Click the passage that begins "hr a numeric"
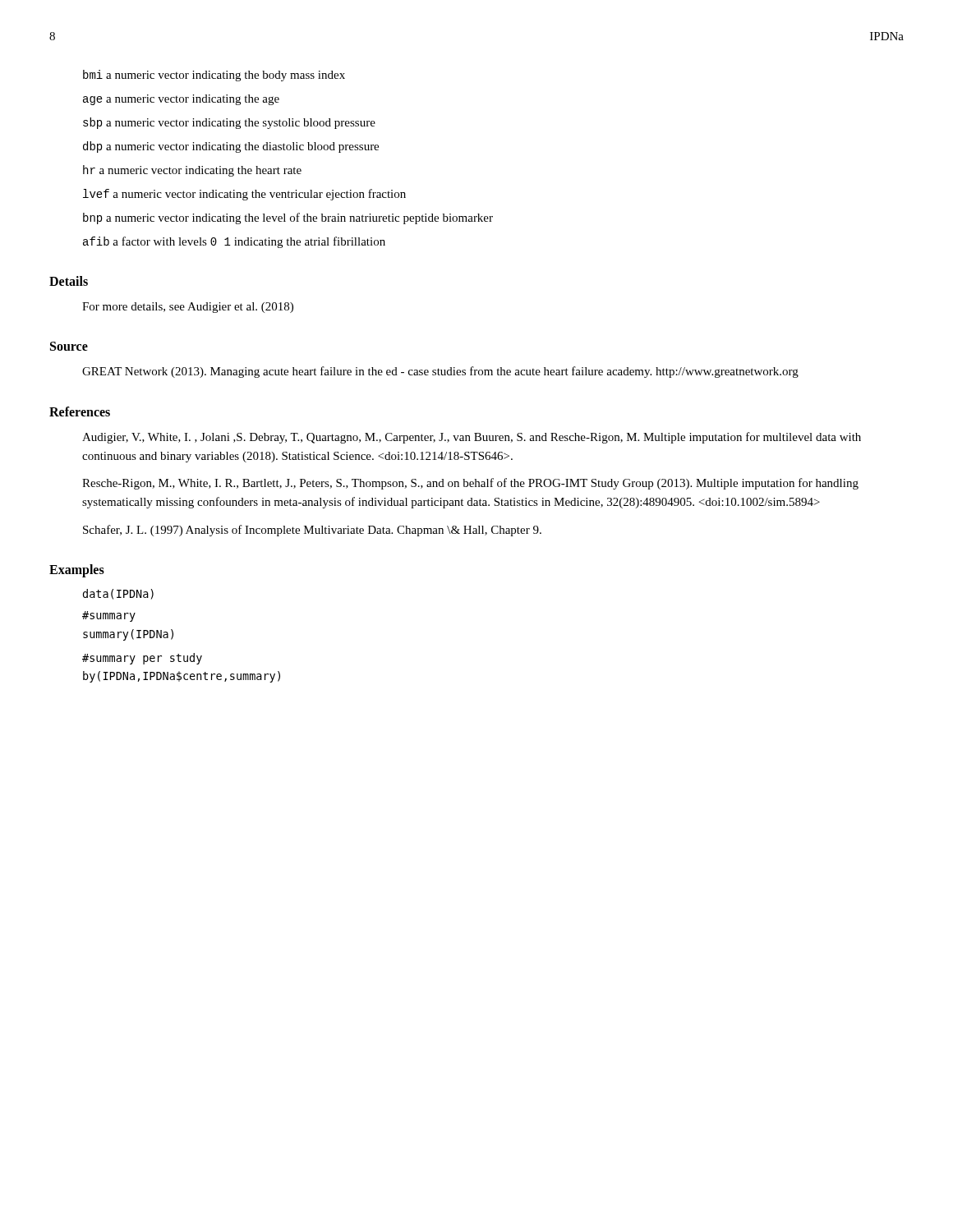Screen dimensions: 1232x953 coord(192,170)
